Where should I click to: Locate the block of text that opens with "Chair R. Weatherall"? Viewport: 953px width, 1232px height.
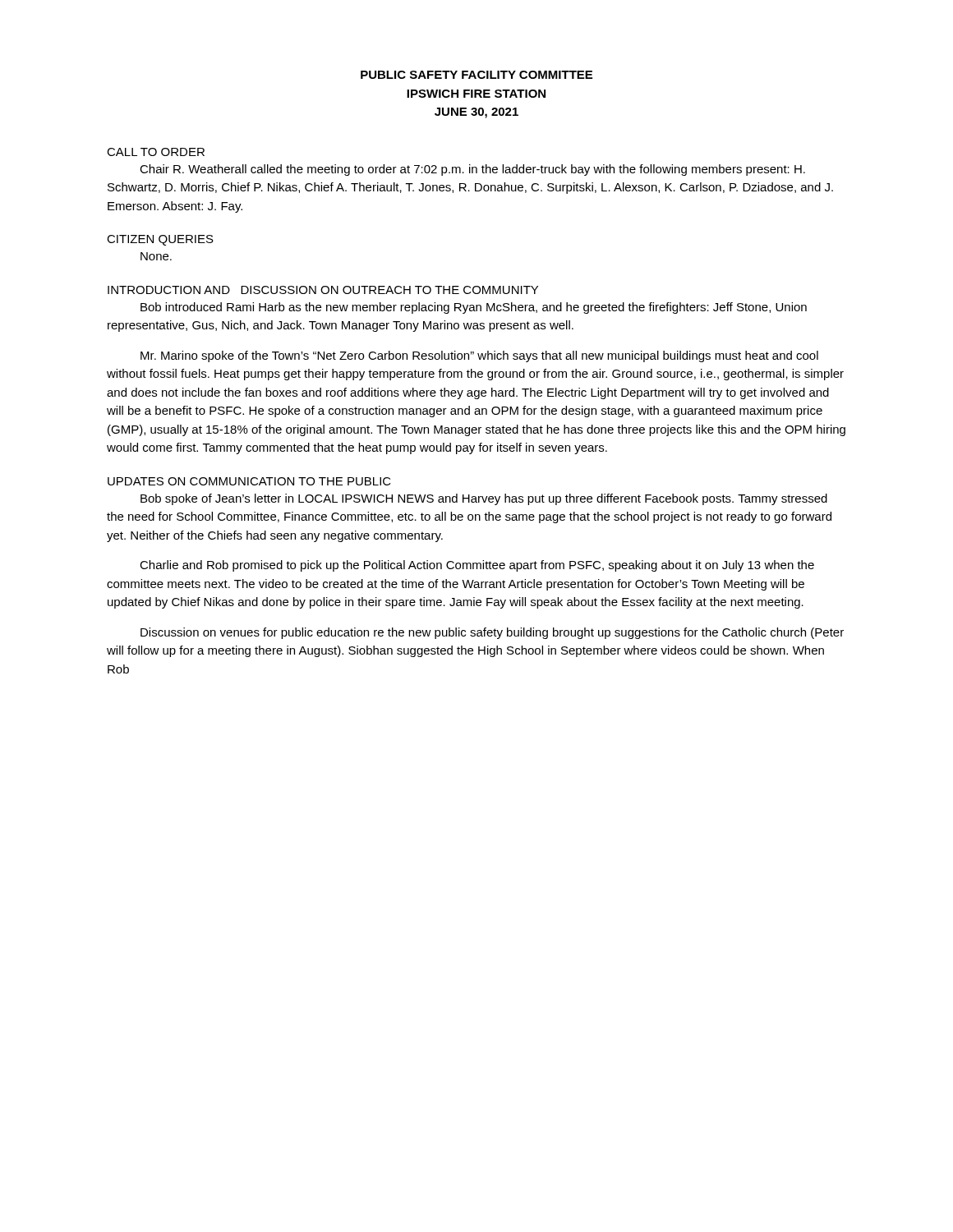(x=476, y=188)
